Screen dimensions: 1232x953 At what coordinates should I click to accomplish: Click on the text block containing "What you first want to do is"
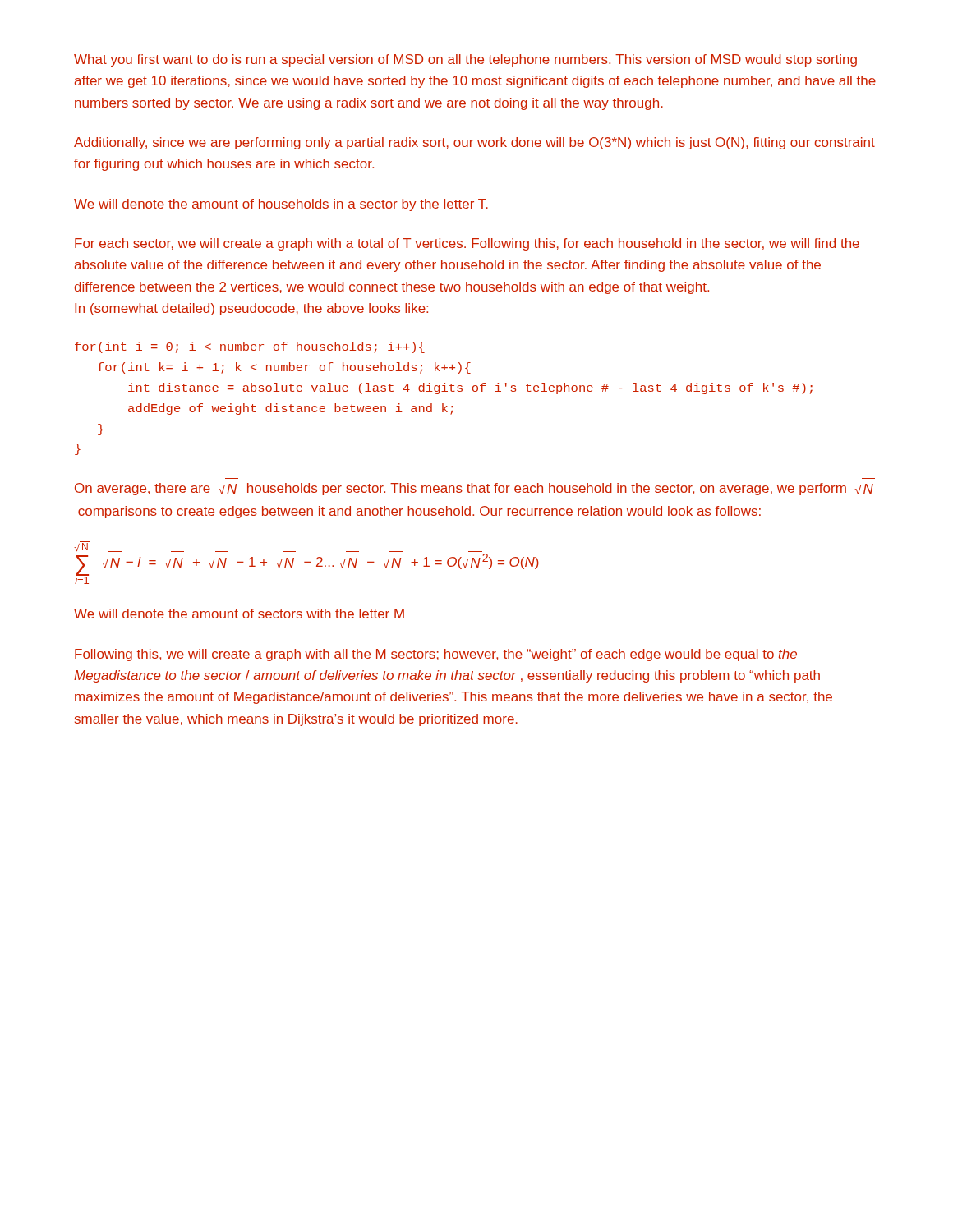tap(475, 81)
